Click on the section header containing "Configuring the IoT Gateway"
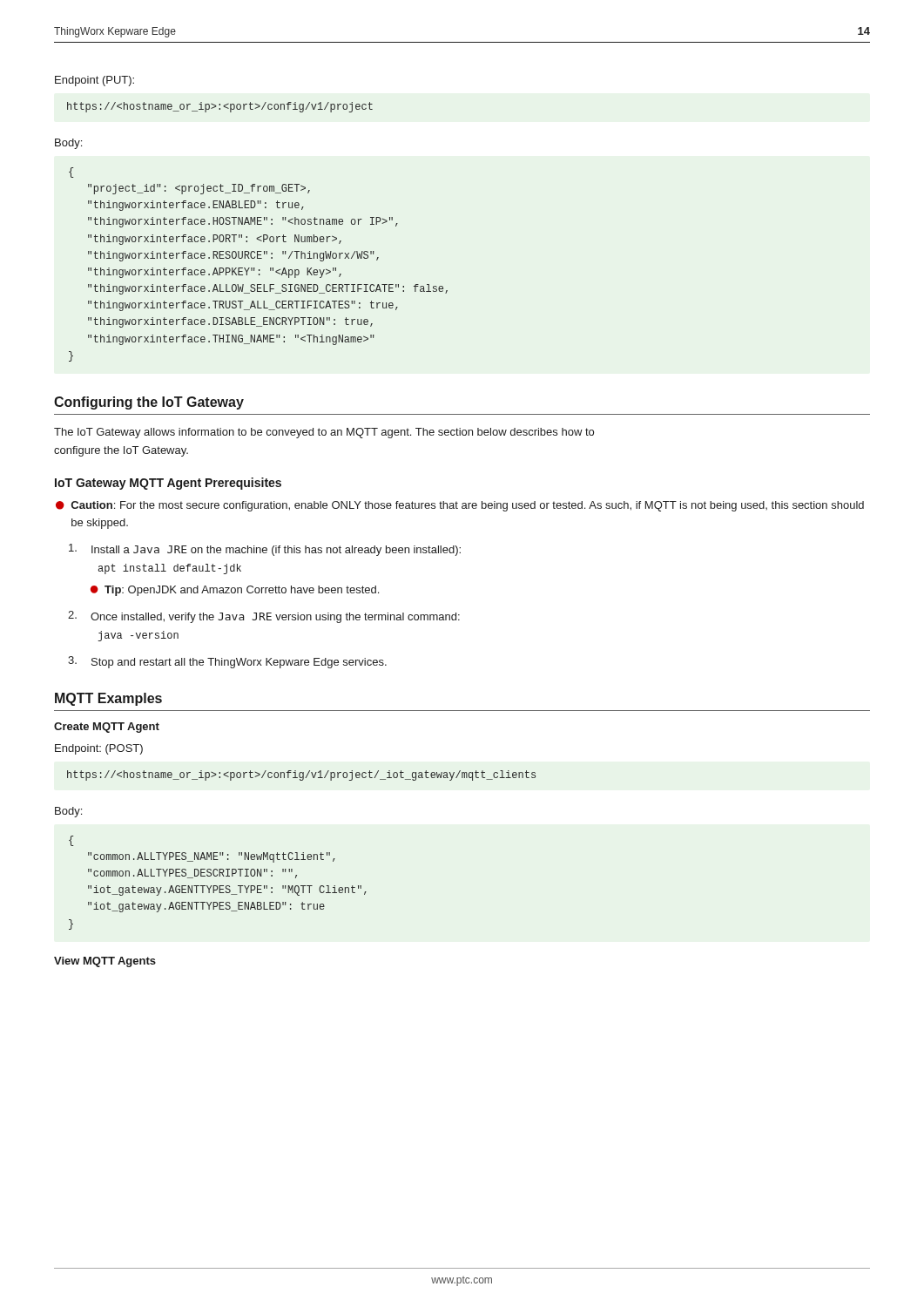 click(149, 402)
